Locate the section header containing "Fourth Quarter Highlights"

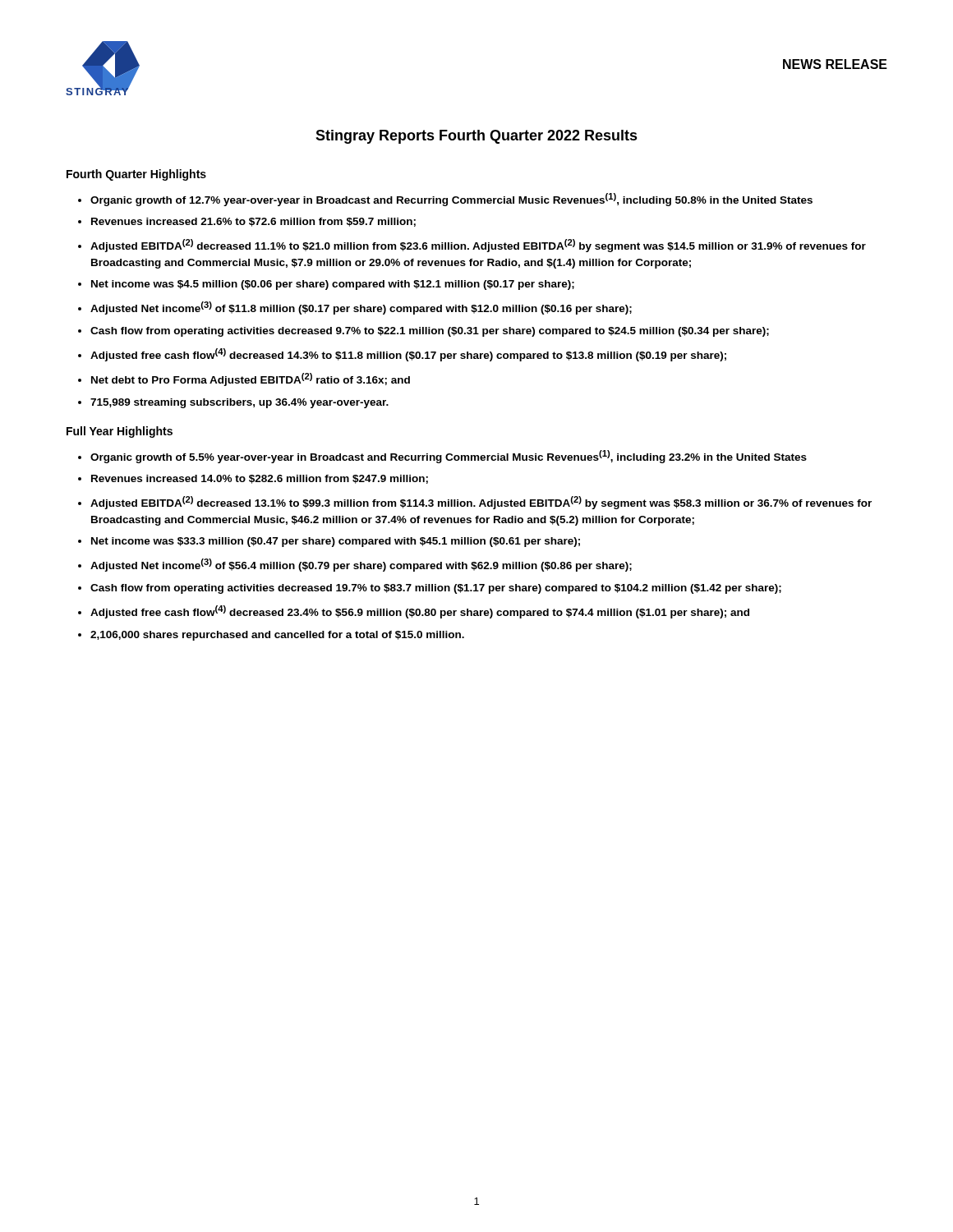[136, 174]
